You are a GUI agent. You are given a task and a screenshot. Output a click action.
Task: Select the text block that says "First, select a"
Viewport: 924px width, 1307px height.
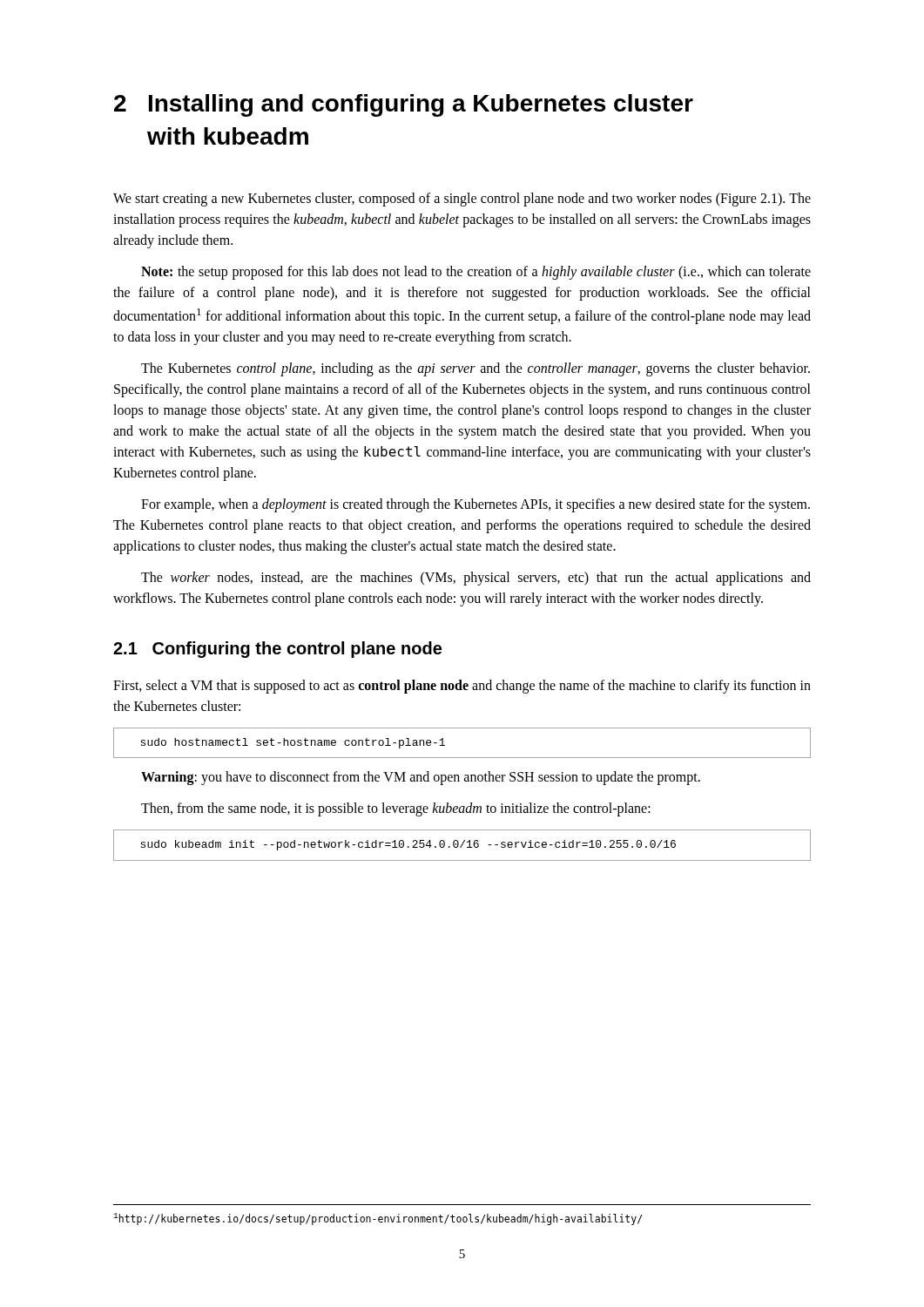462,696
